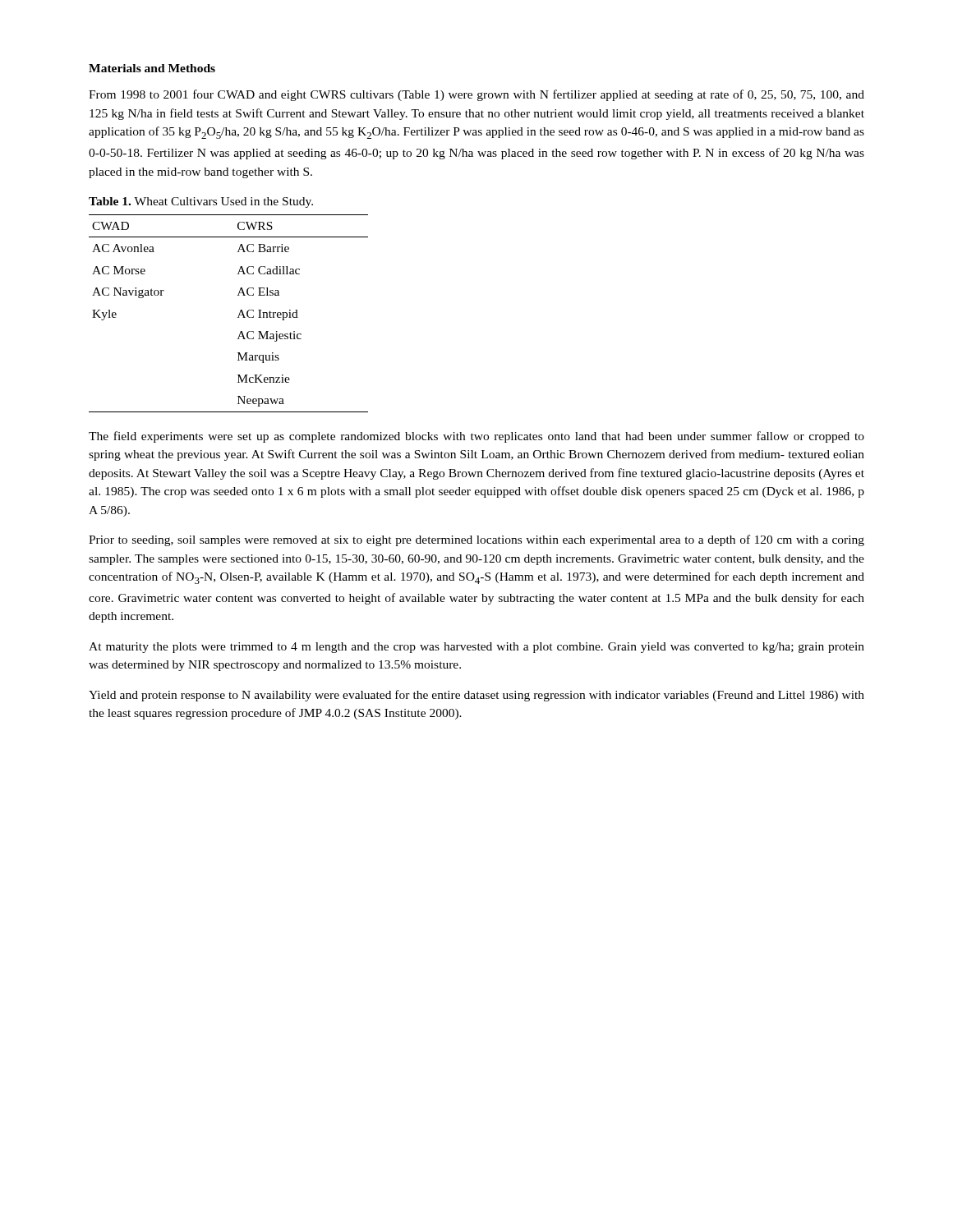This screenshot has height=1232, width=953.
Task: Select the table
Action: [x=476, y=313]
